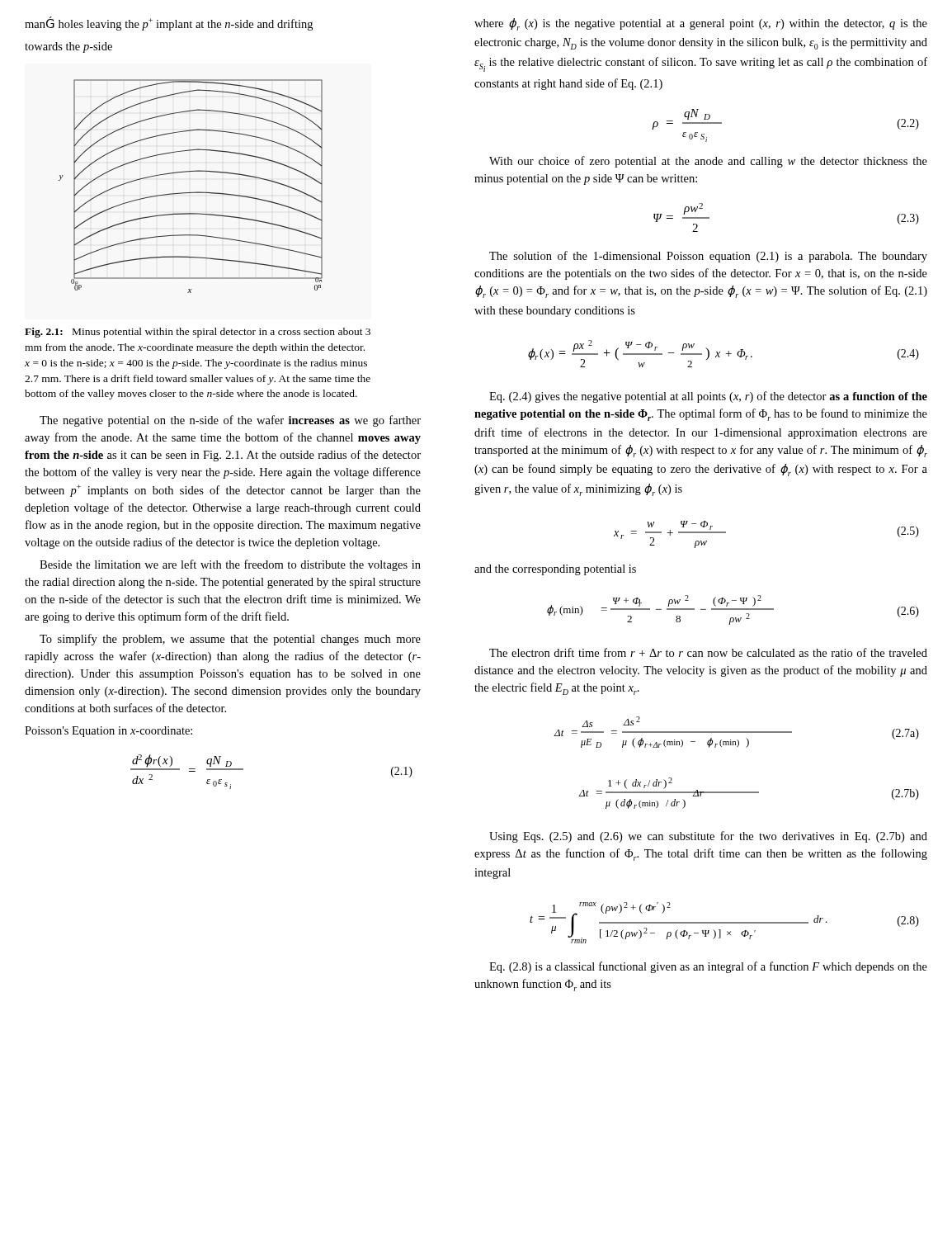Where is the passage that starts "To simplify the problem, we assume that the"?
The image size is (952, 1238).
point(223,674)
